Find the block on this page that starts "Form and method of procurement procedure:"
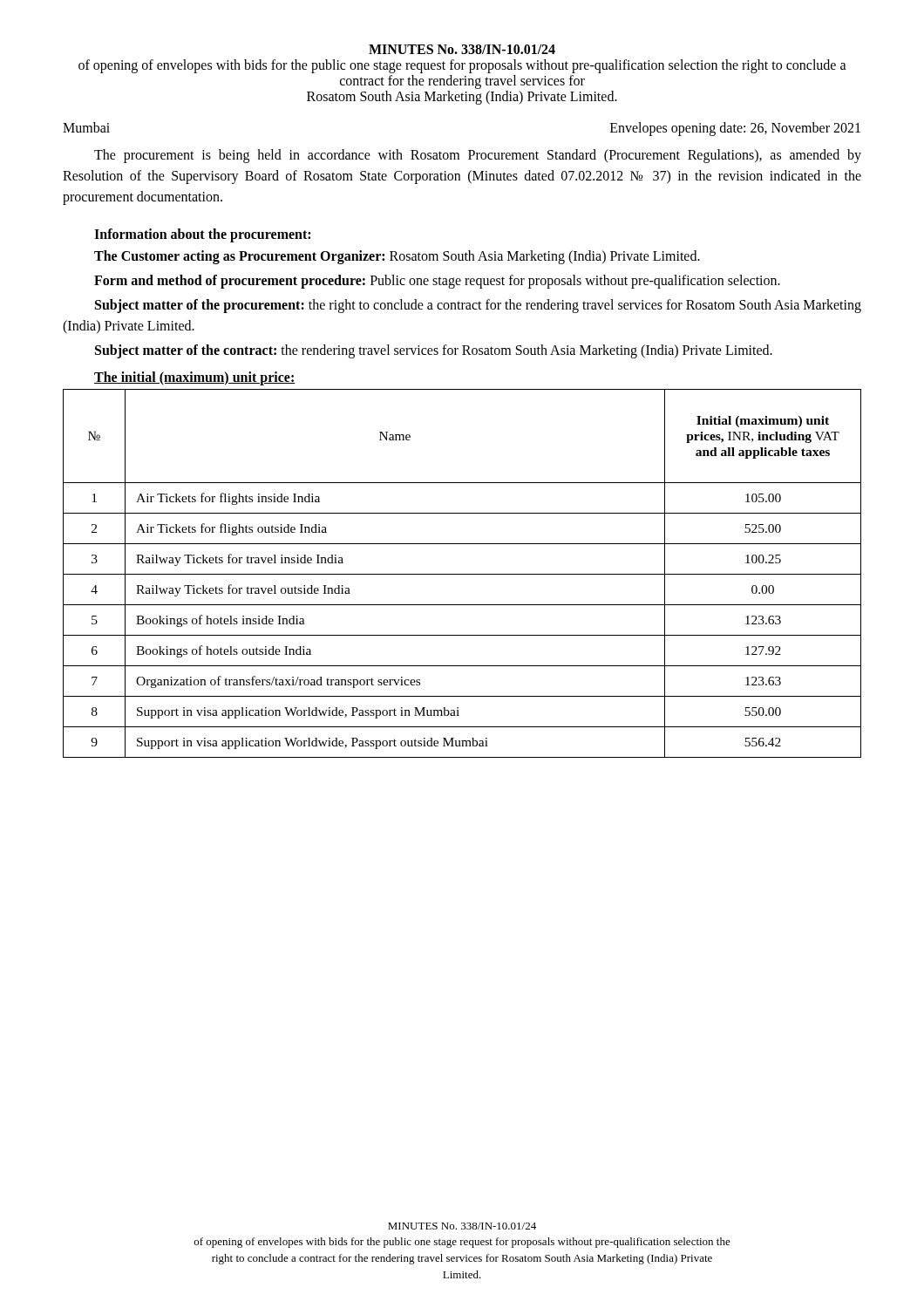 point(437,280)
